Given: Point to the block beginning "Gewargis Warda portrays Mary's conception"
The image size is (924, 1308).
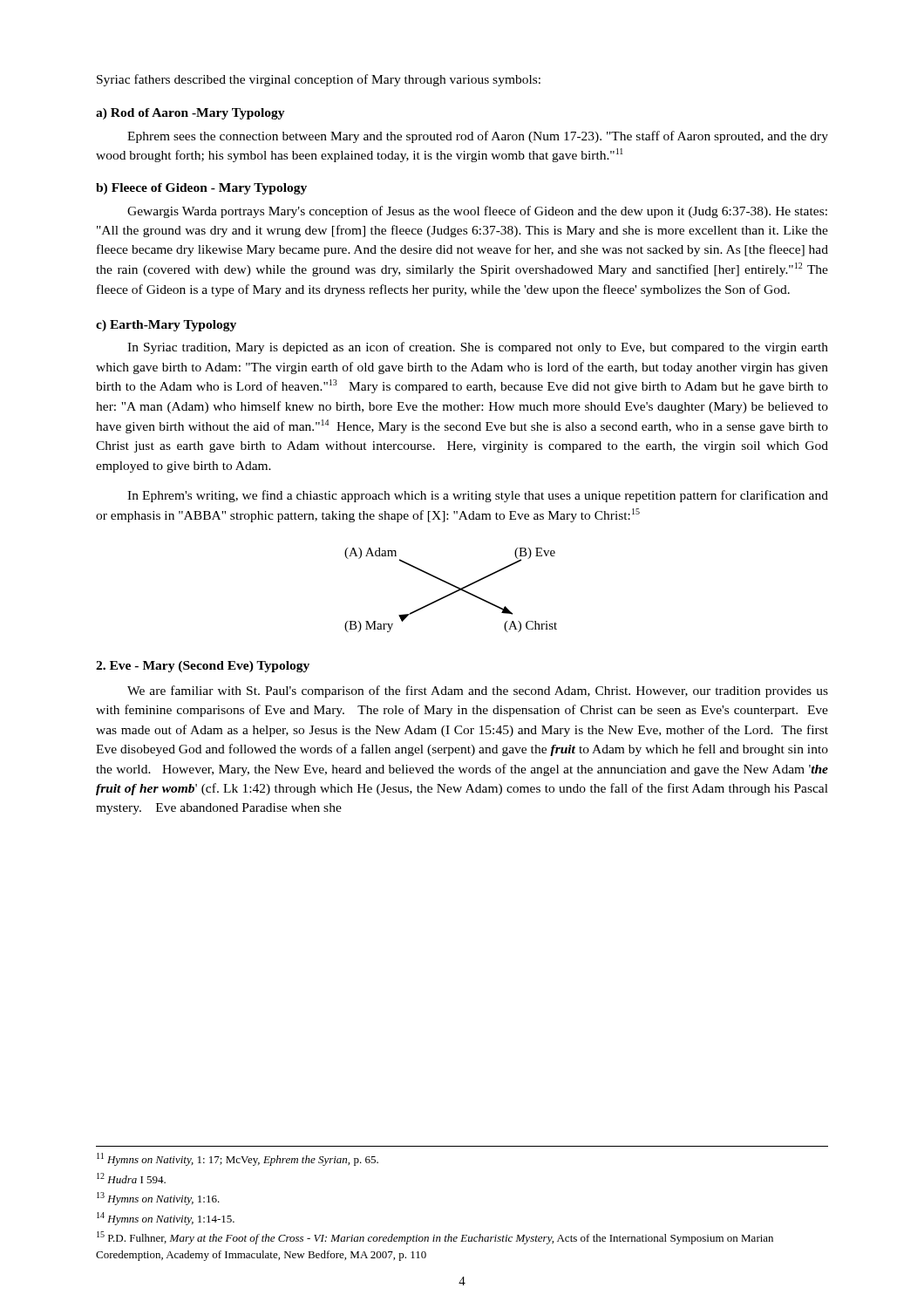Looking at the screenshot, I should pos(462,250).
